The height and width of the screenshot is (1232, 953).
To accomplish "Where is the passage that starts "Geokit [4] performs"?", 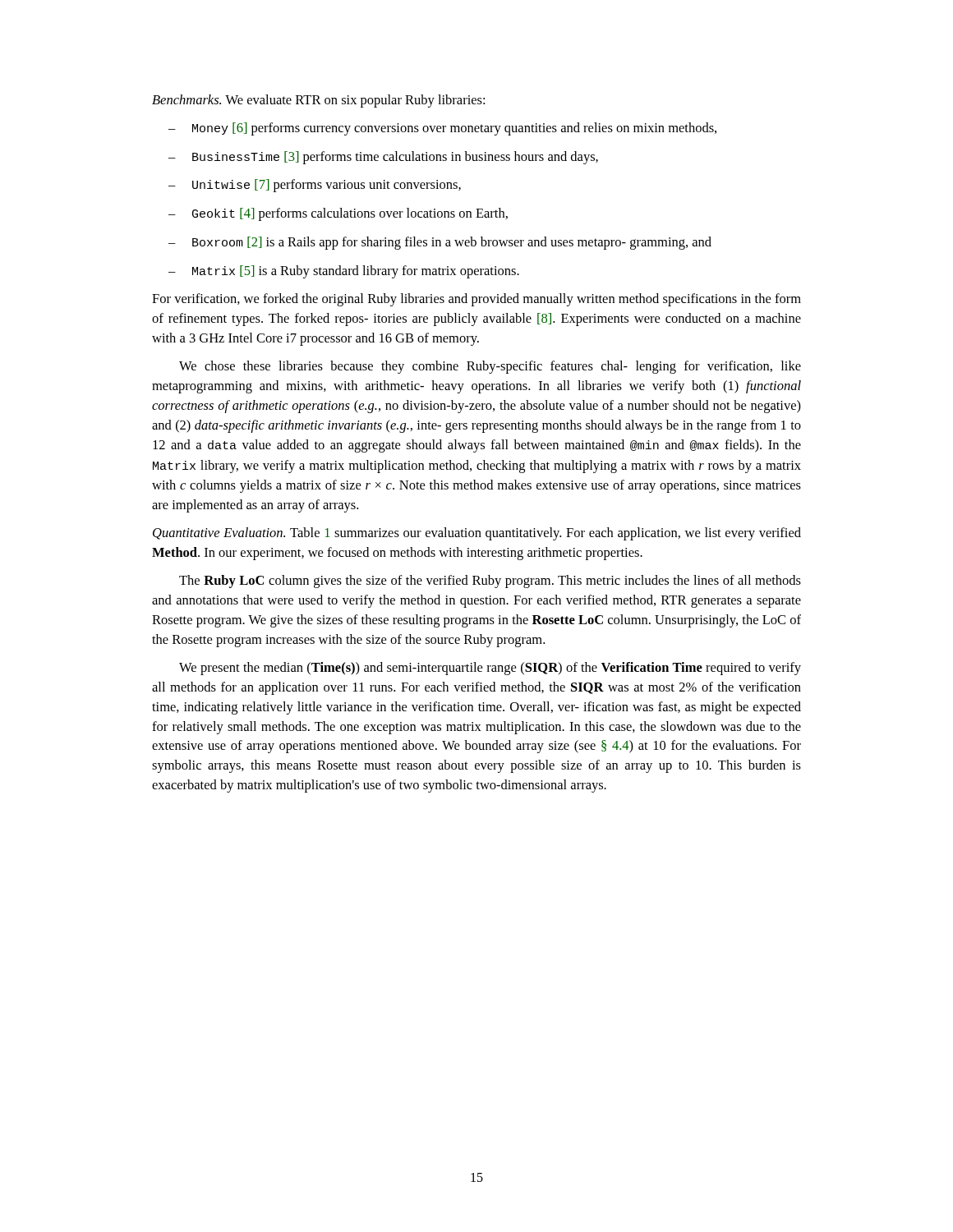I will click(476, 214).
